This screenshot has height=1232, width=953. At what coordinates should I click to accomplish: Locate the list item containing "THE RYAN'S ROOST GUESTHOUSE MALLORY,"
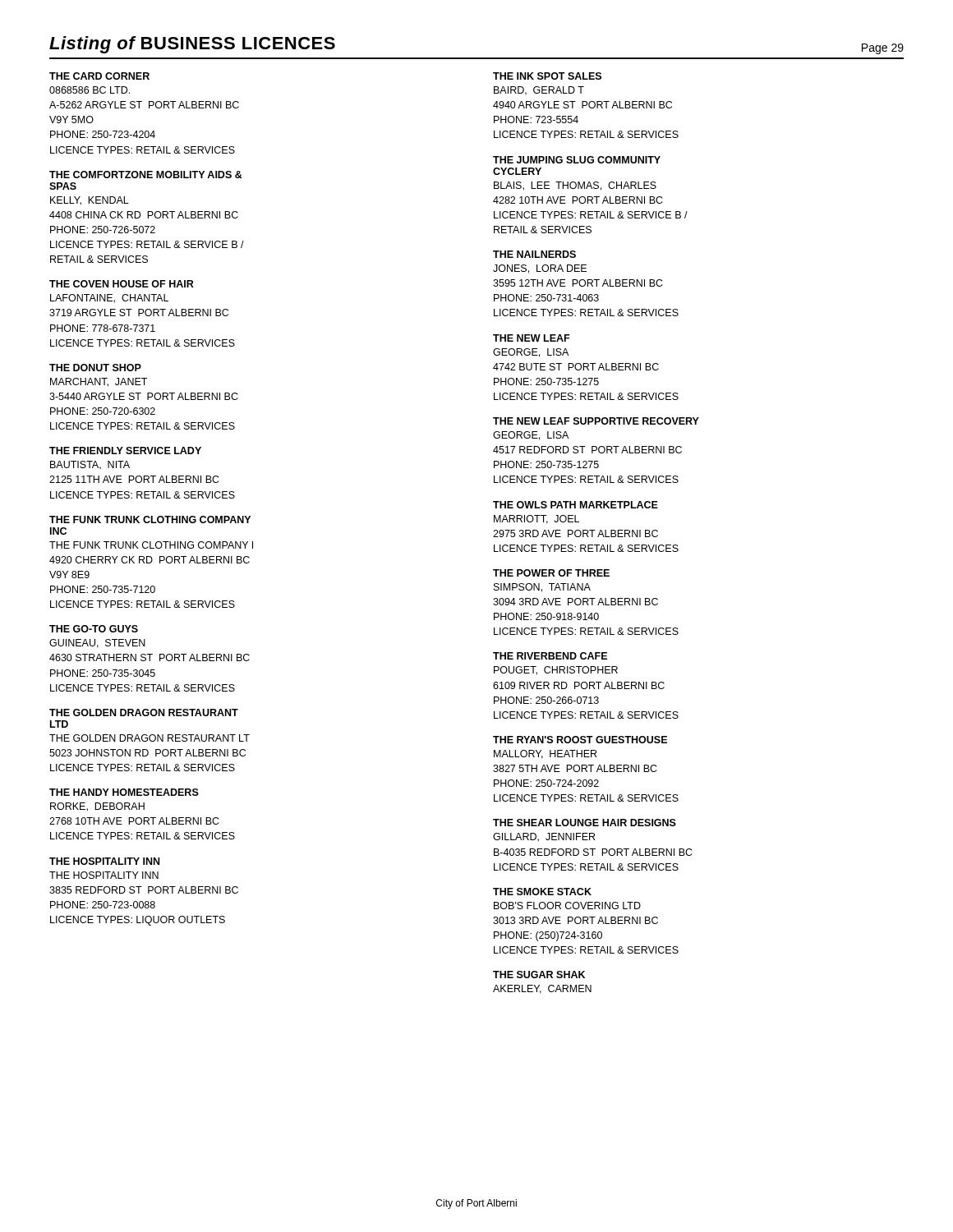(580, 740)
